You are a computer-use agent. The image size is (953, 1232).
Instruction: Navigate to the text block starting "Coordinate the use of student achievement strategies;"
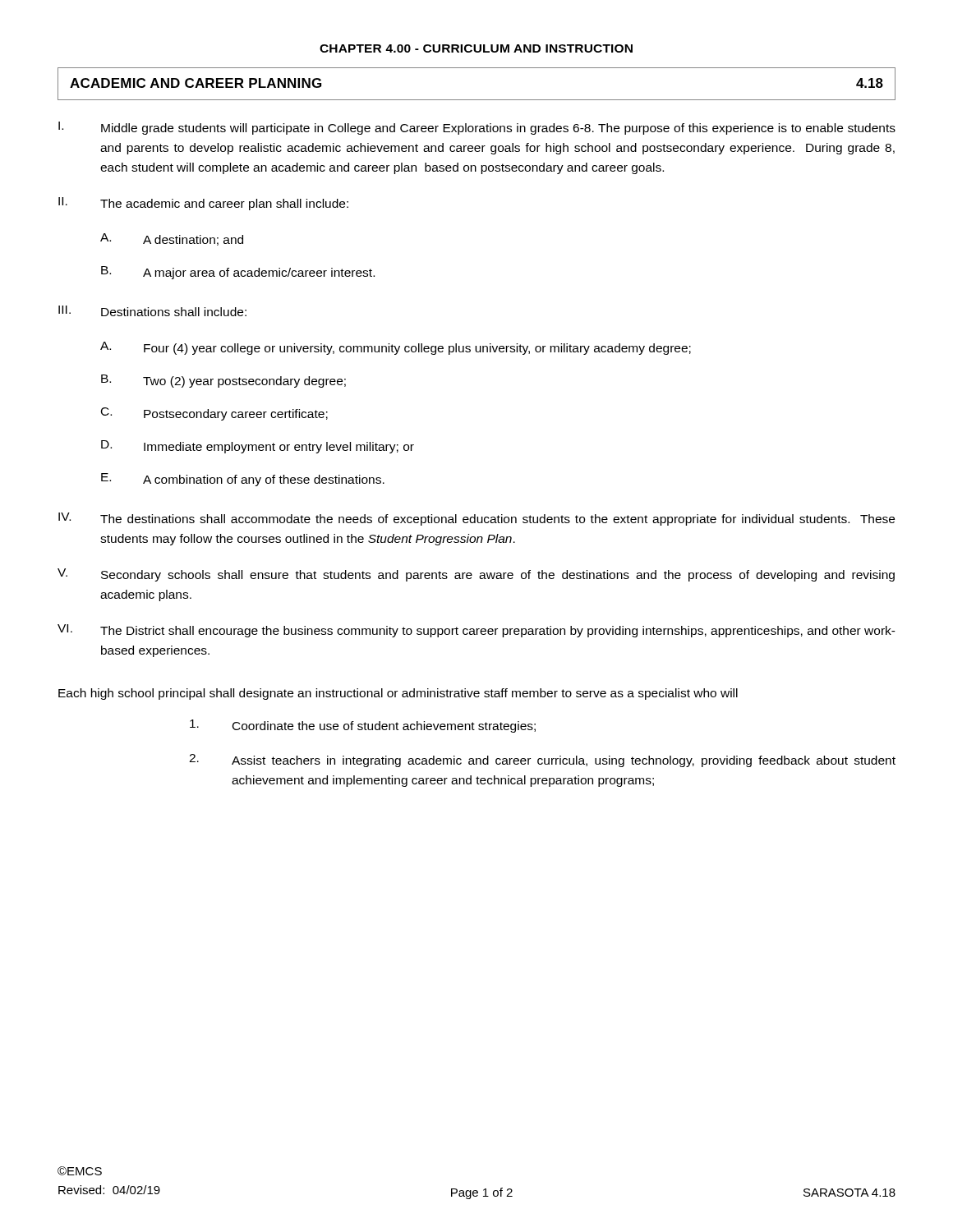542,726
